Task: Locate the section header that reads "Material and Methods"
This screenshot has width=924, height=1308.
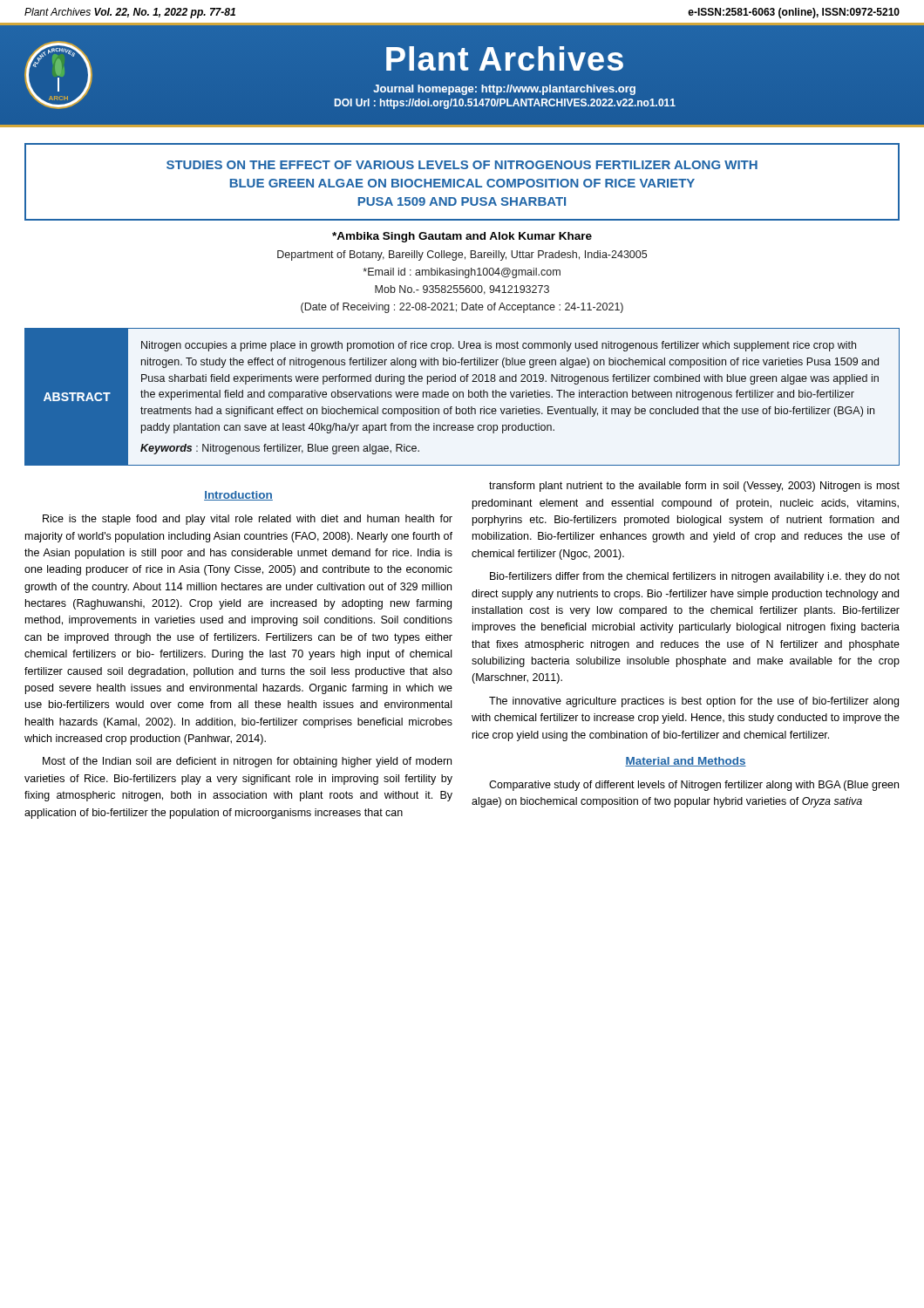Action: tap(686, 761)
